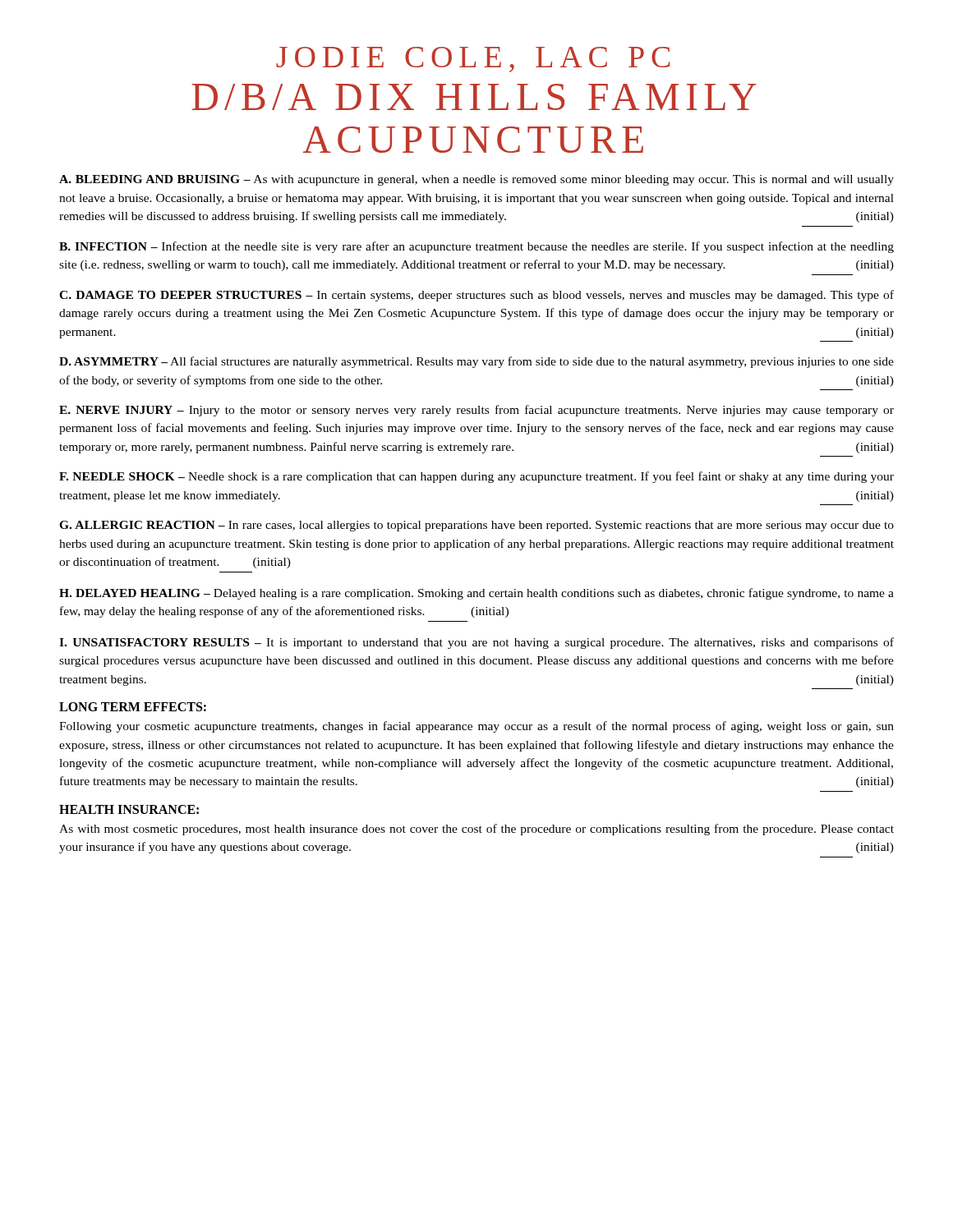Click on the region starting "Following your cosmetic acupuncture treatments,"
The image size is (953, 1232).
click(476, 755)
